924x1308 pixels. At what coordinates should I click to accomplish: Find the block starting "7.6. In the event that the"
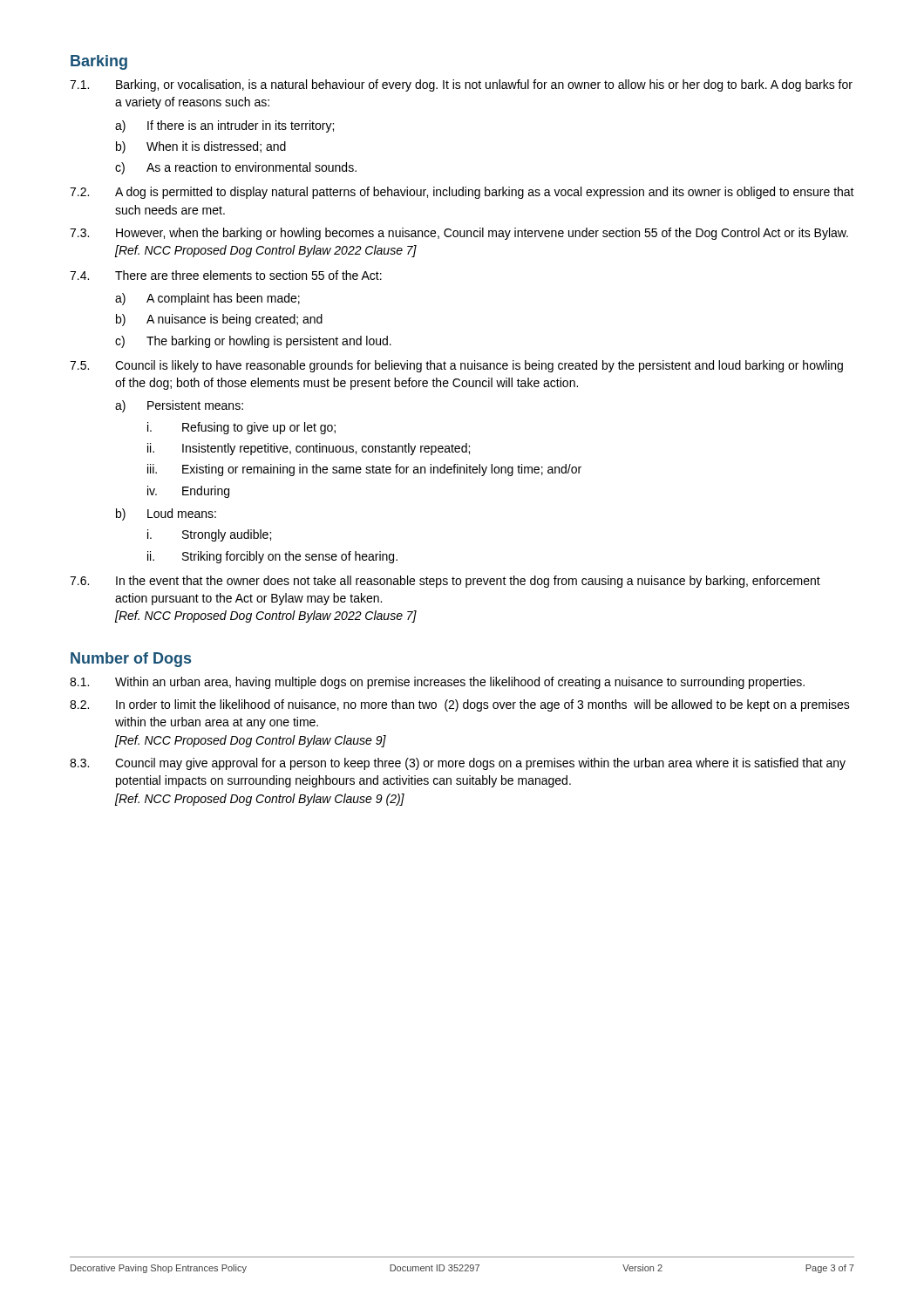462,598
